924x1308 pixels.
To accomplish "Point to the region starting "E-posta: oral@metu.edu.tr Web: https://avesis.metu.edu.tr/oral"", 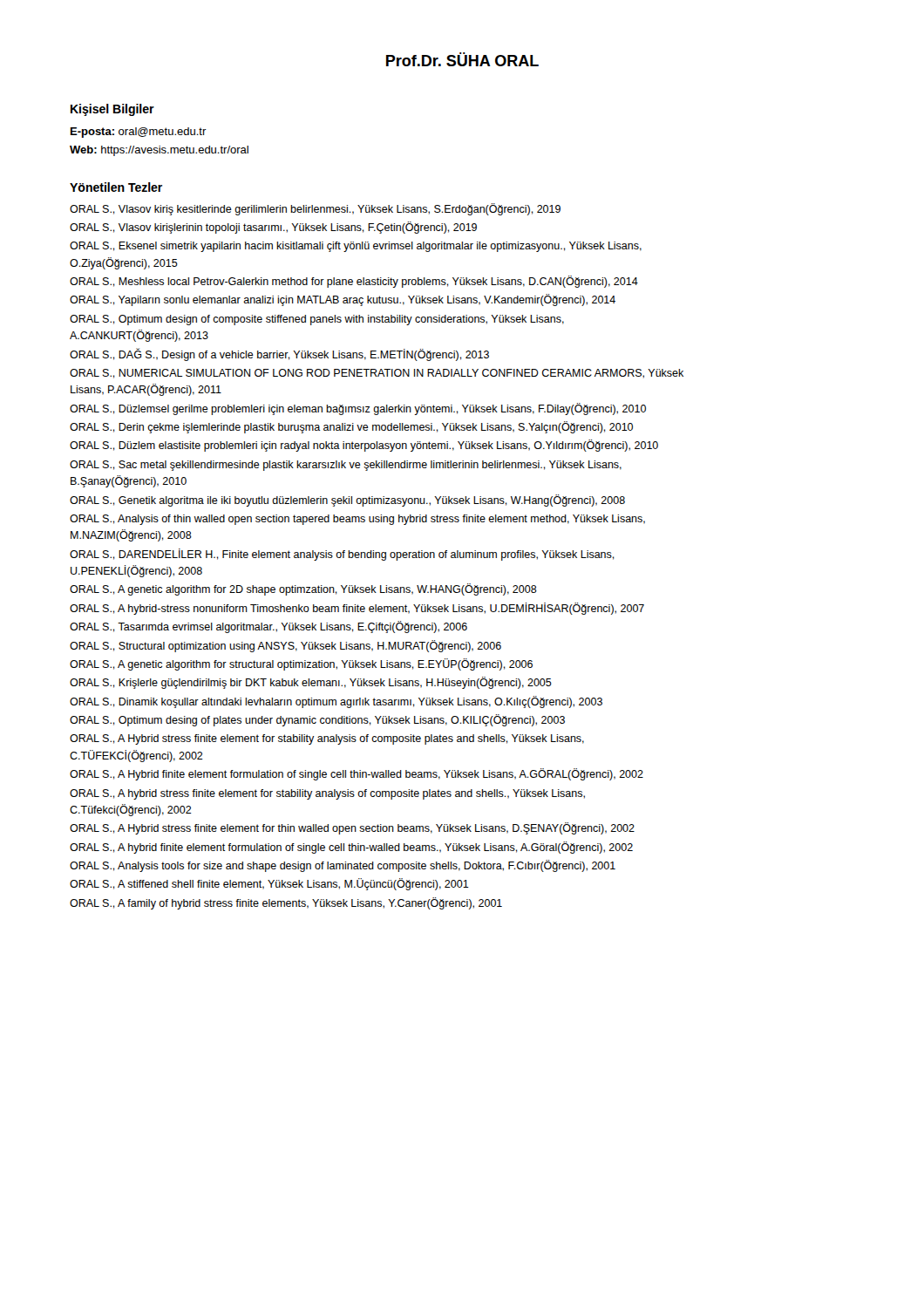I will click(159, 140).
